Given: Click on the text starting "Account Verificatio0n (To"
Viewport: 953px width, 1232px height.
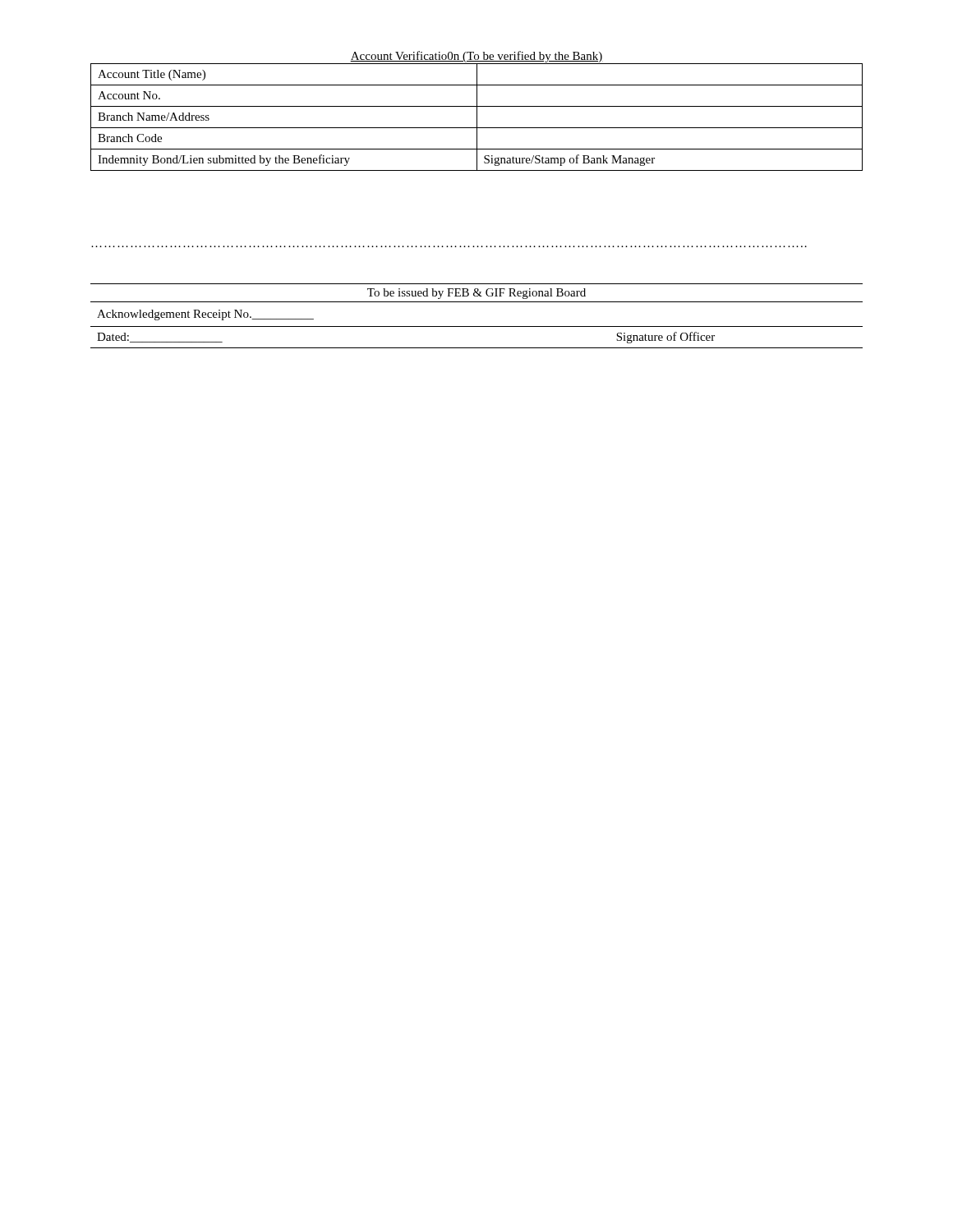Looking at the screenshot, I should pos(476,56).
